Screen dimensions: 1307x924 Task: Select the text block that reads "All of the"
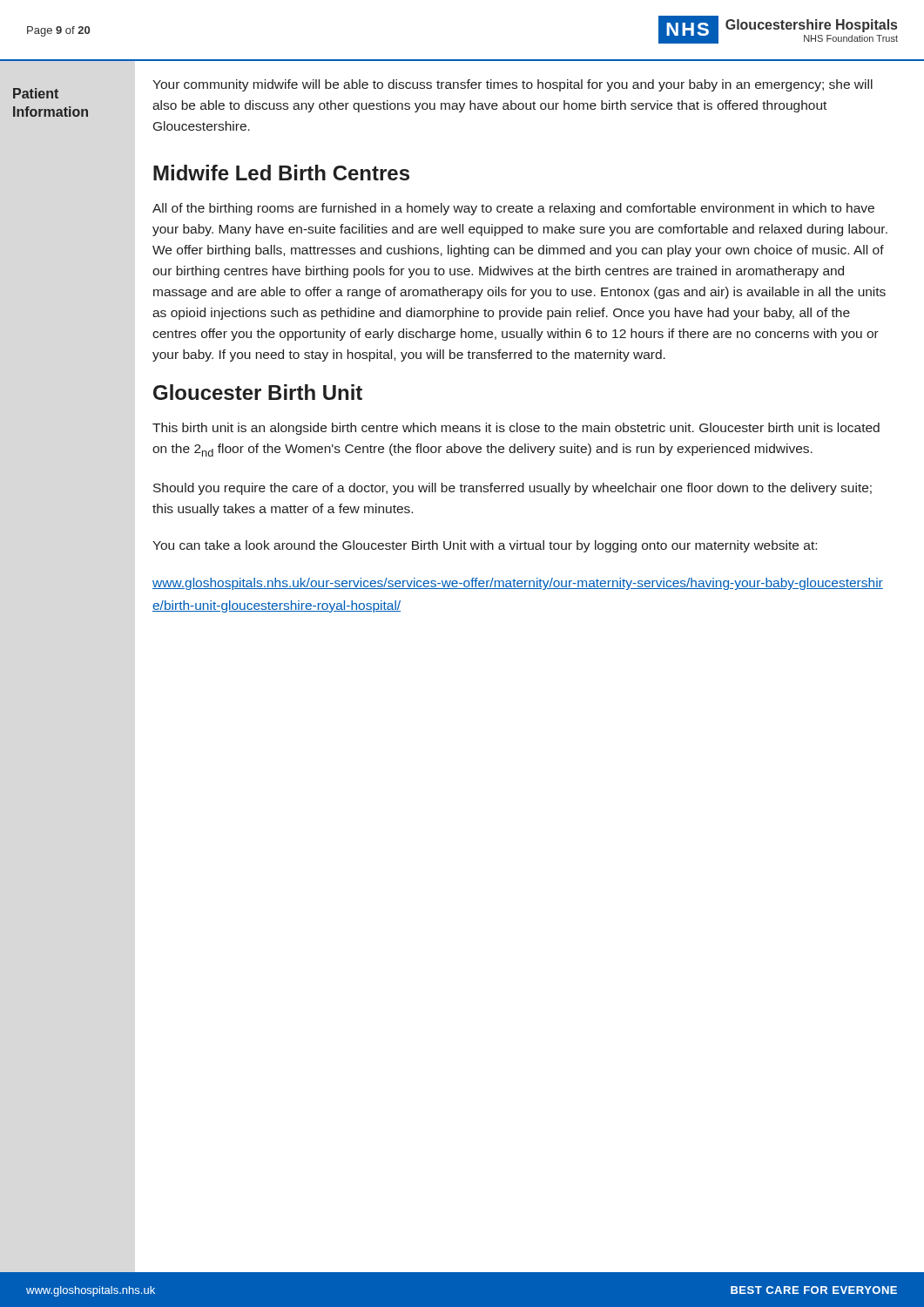[x=520, y=281]
